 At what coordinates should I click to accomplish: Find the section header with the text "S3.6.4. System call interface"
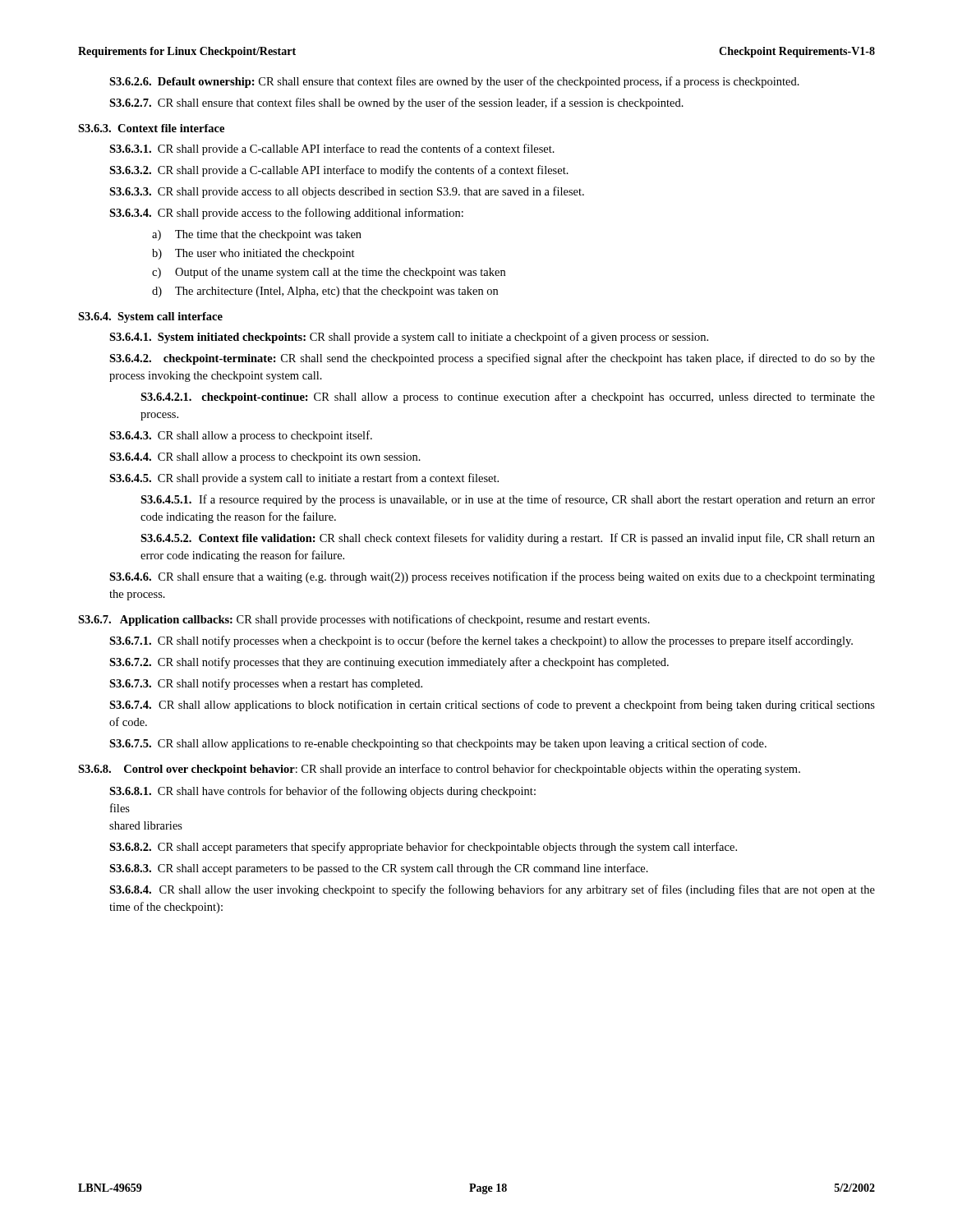(150, 316)
